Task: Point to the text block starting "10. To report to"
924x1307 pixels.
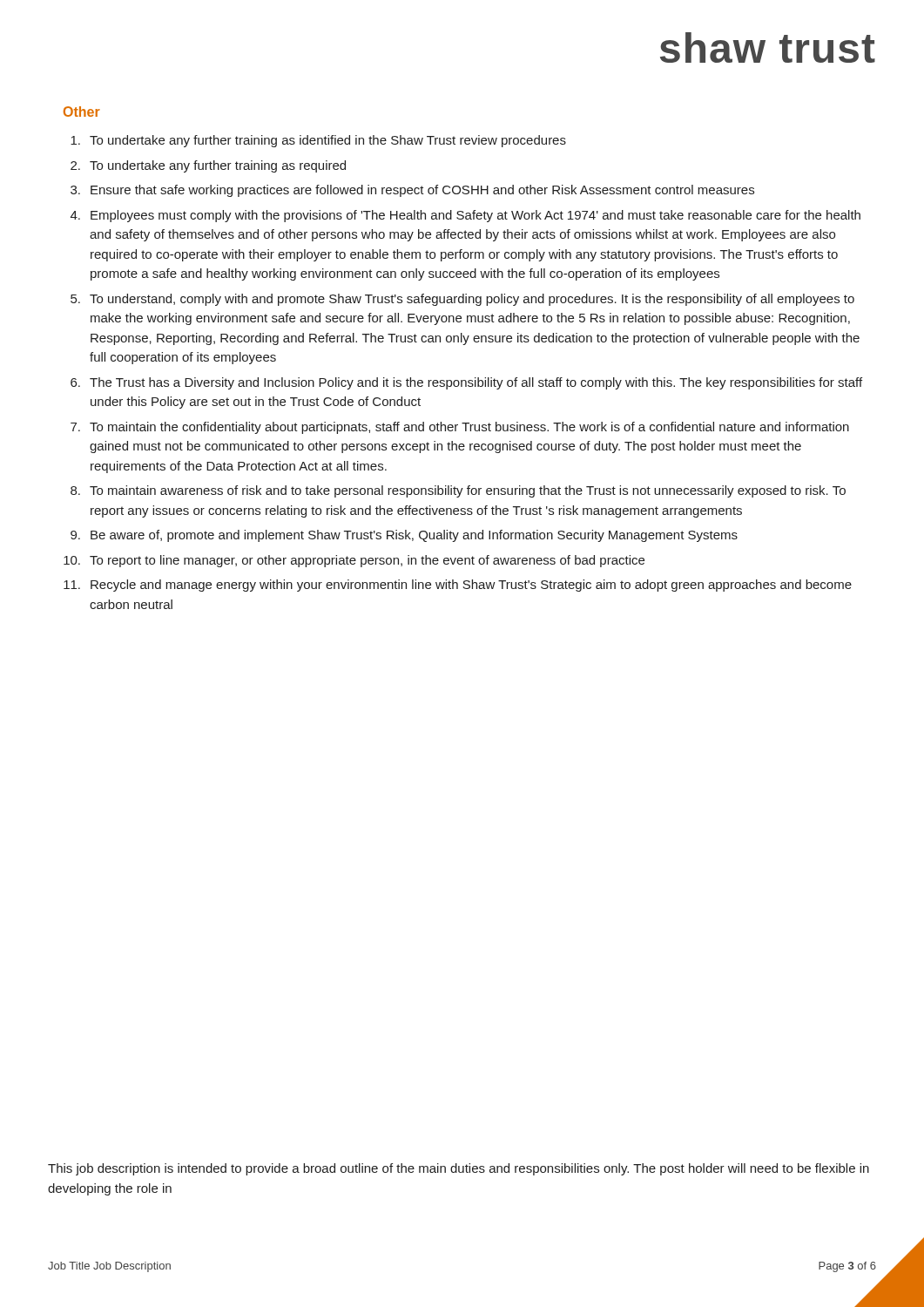Action: coord(462,560)
